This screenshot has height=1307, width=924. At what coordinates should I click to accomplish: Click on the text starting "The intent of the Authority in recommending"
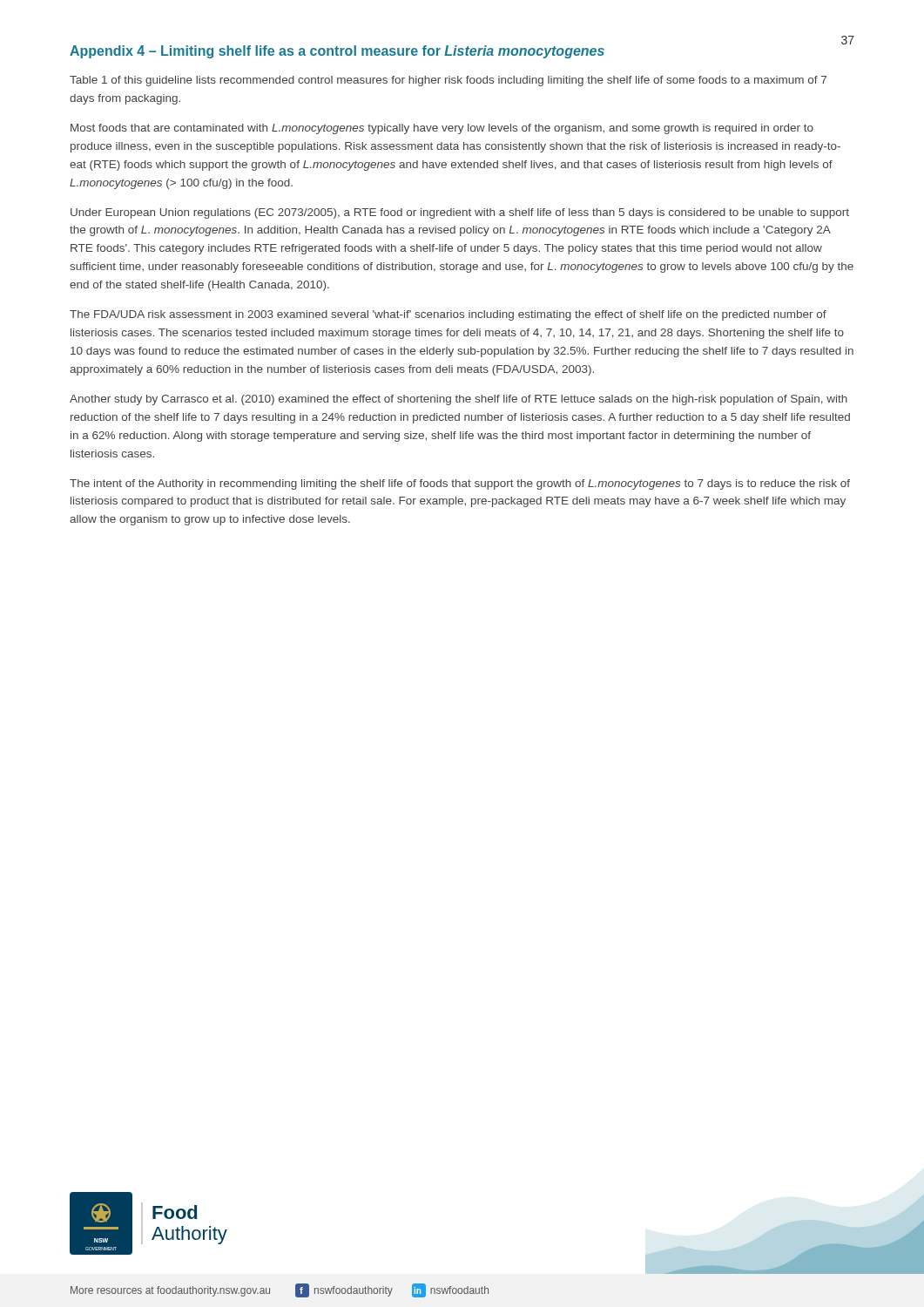point(460,501)
